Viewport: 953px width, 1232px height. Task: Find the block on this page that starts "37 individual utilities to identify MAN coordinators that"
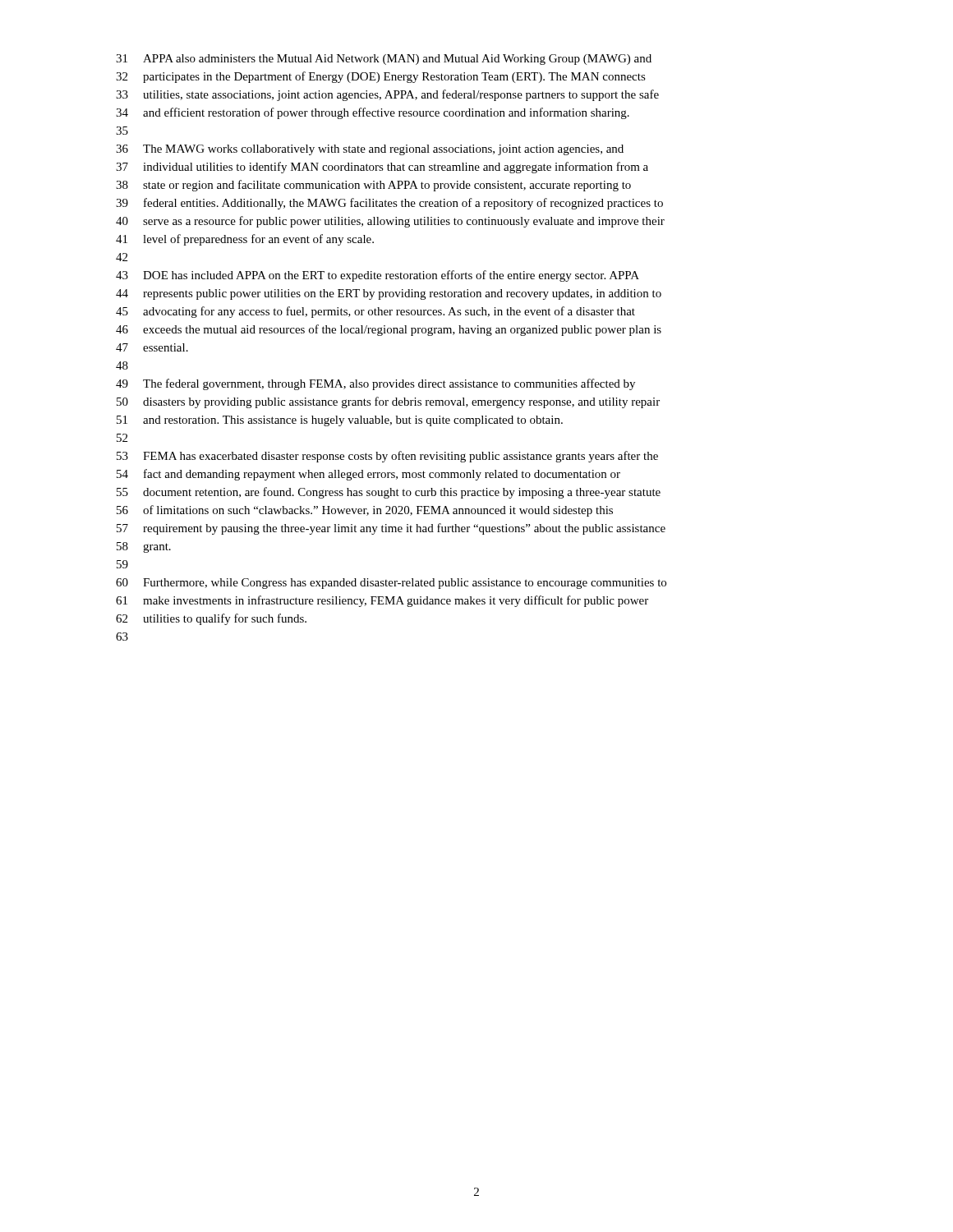tap(485, 167)
